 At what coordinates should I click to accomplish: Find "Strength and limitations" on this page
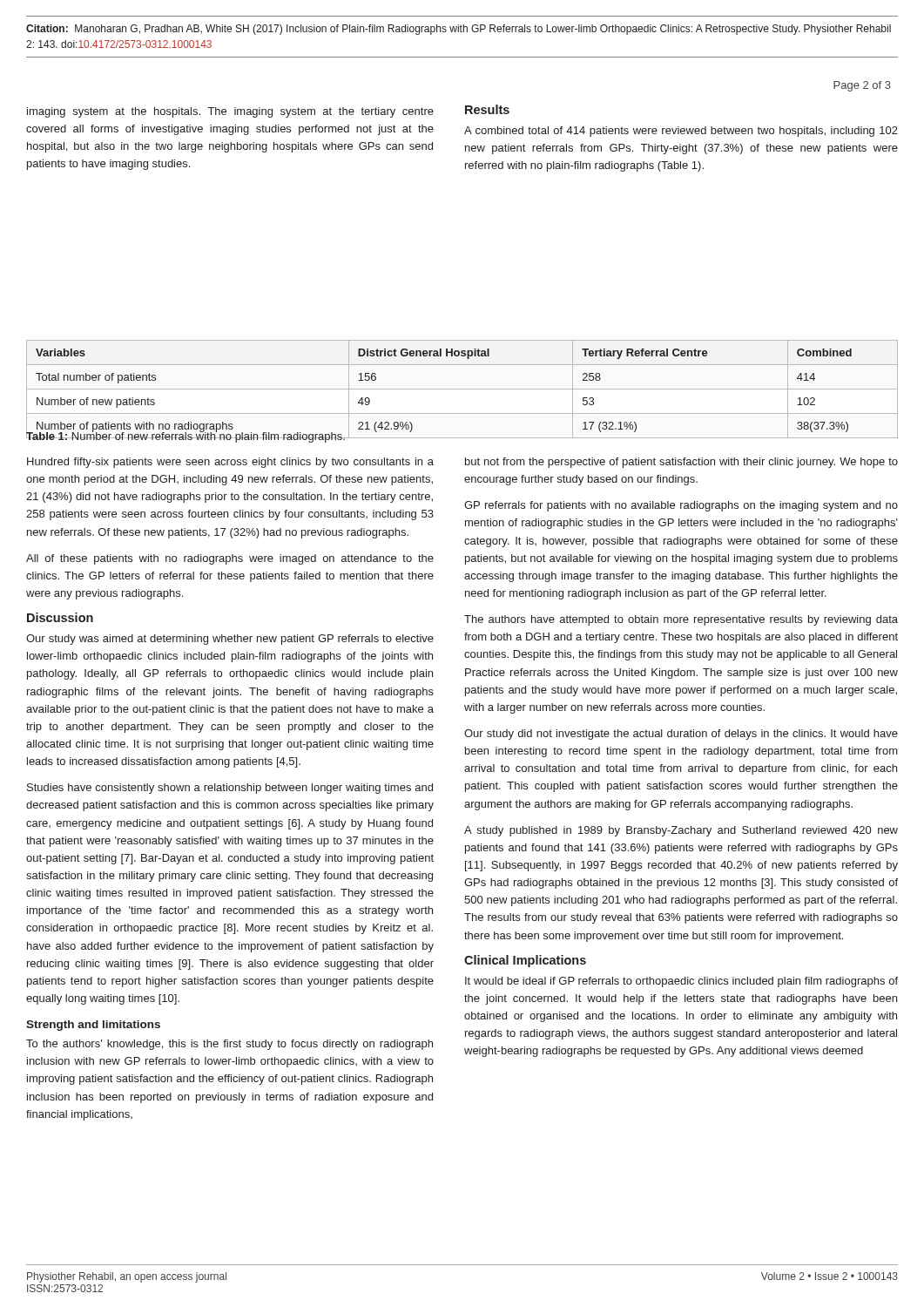pyautogui.click(x=93, y=1024)
